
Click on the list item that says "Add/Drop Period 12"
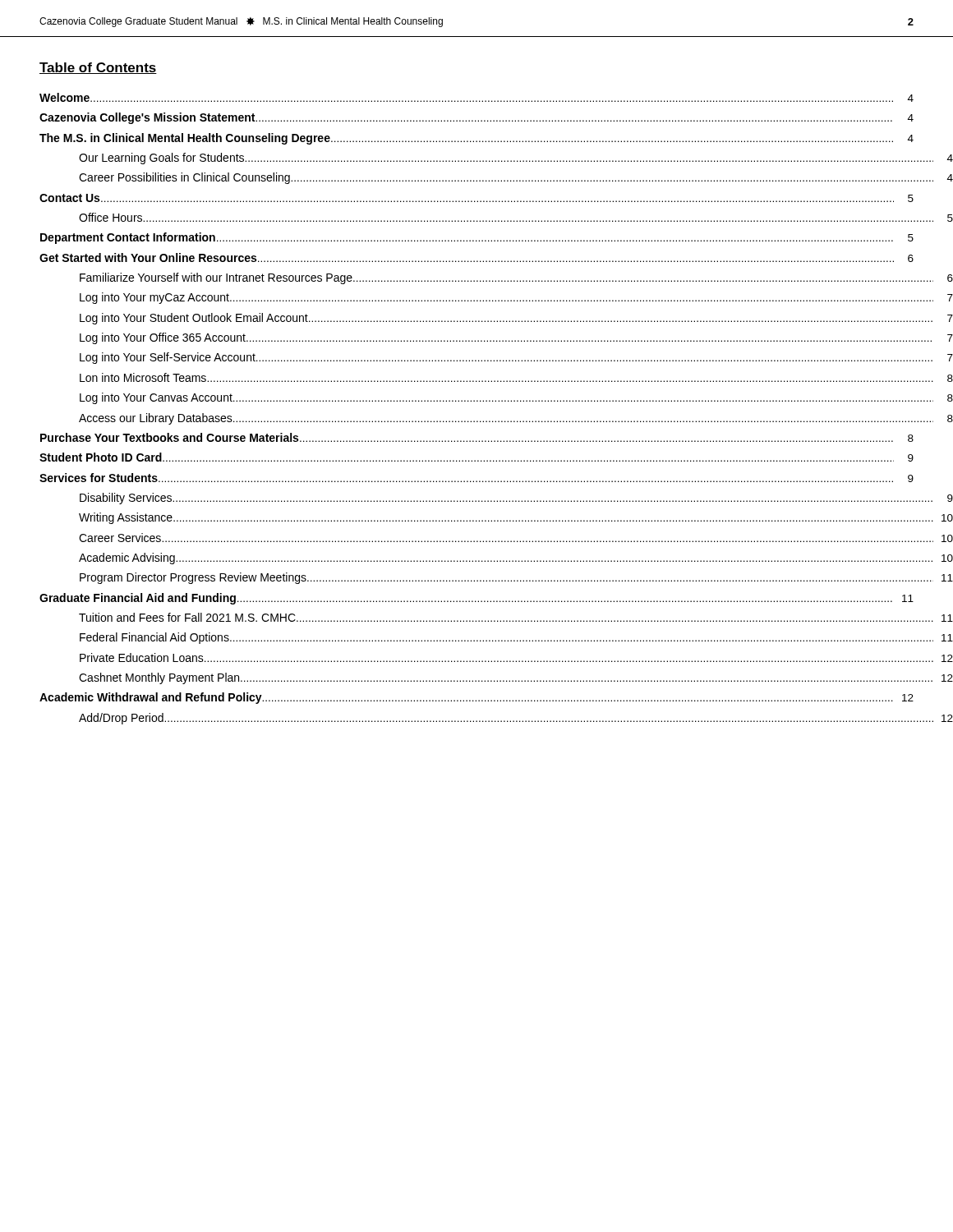(x=516, y=718)
